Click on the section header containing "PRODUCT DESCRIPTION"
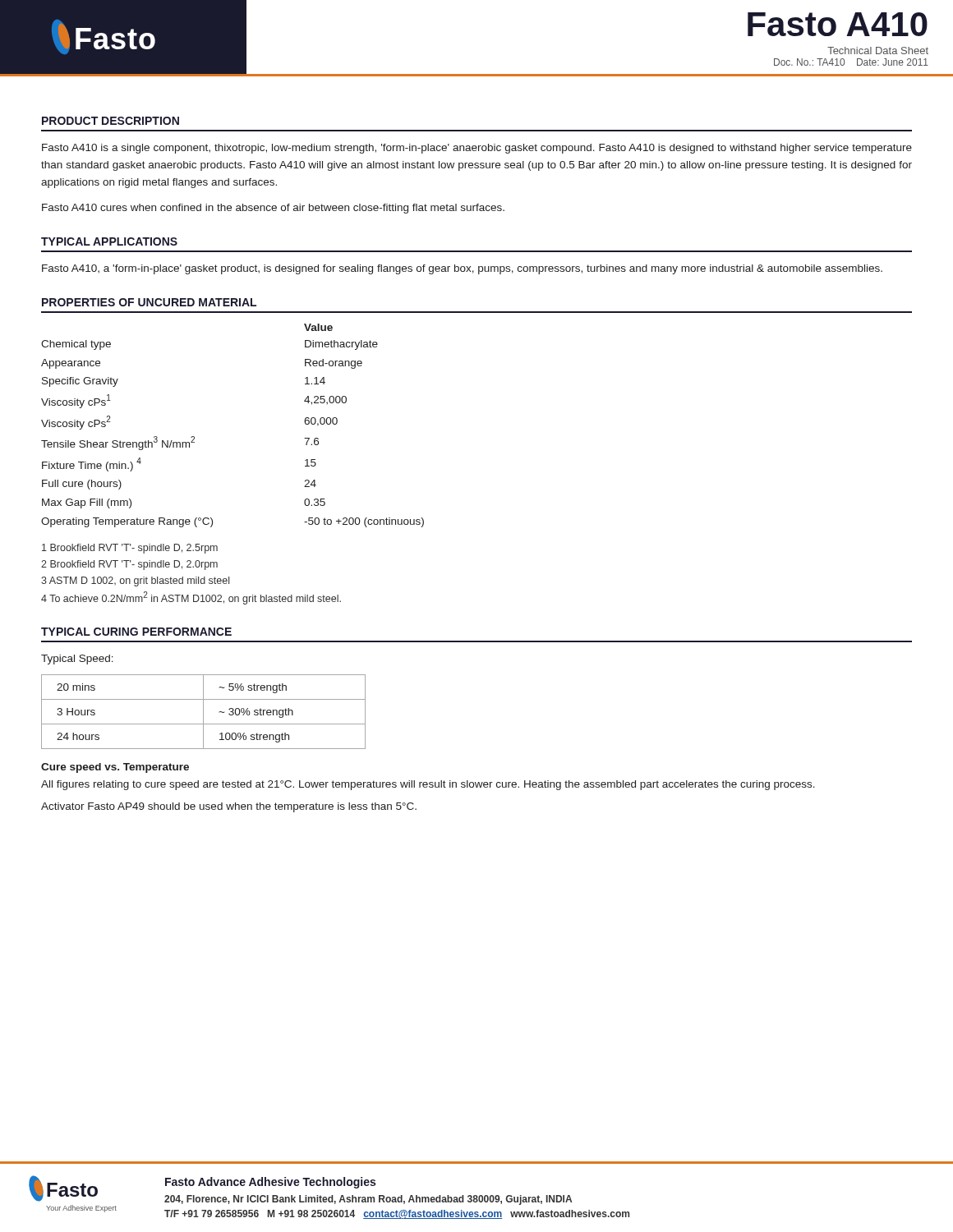Screen dimensions: 1232x953 coord(476,123)
